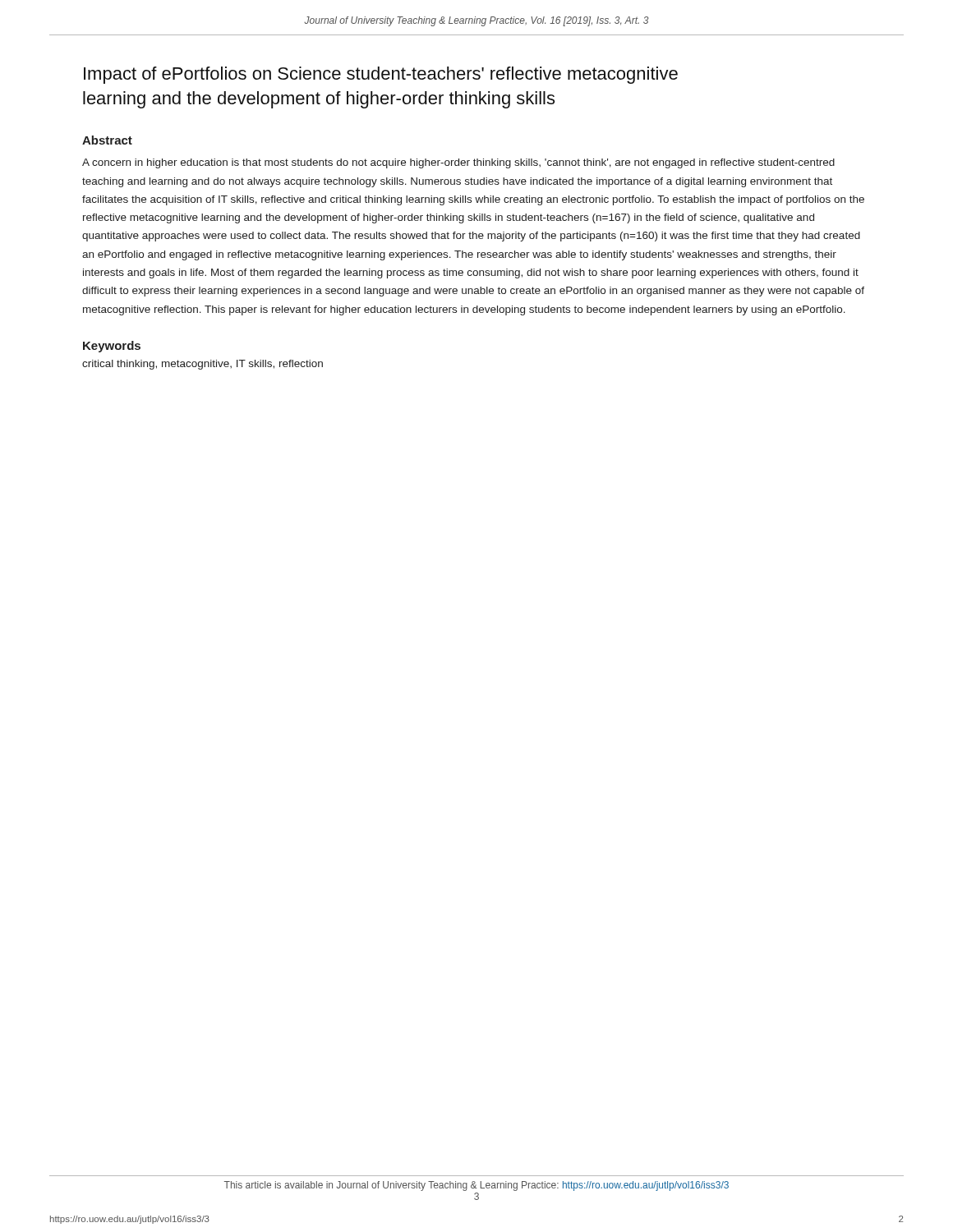Click the title that begins "Impact of ePortfolios on Science student-teachers' reflective"
The height and width of the screenshot is (1232, 953).
(380, 86)
